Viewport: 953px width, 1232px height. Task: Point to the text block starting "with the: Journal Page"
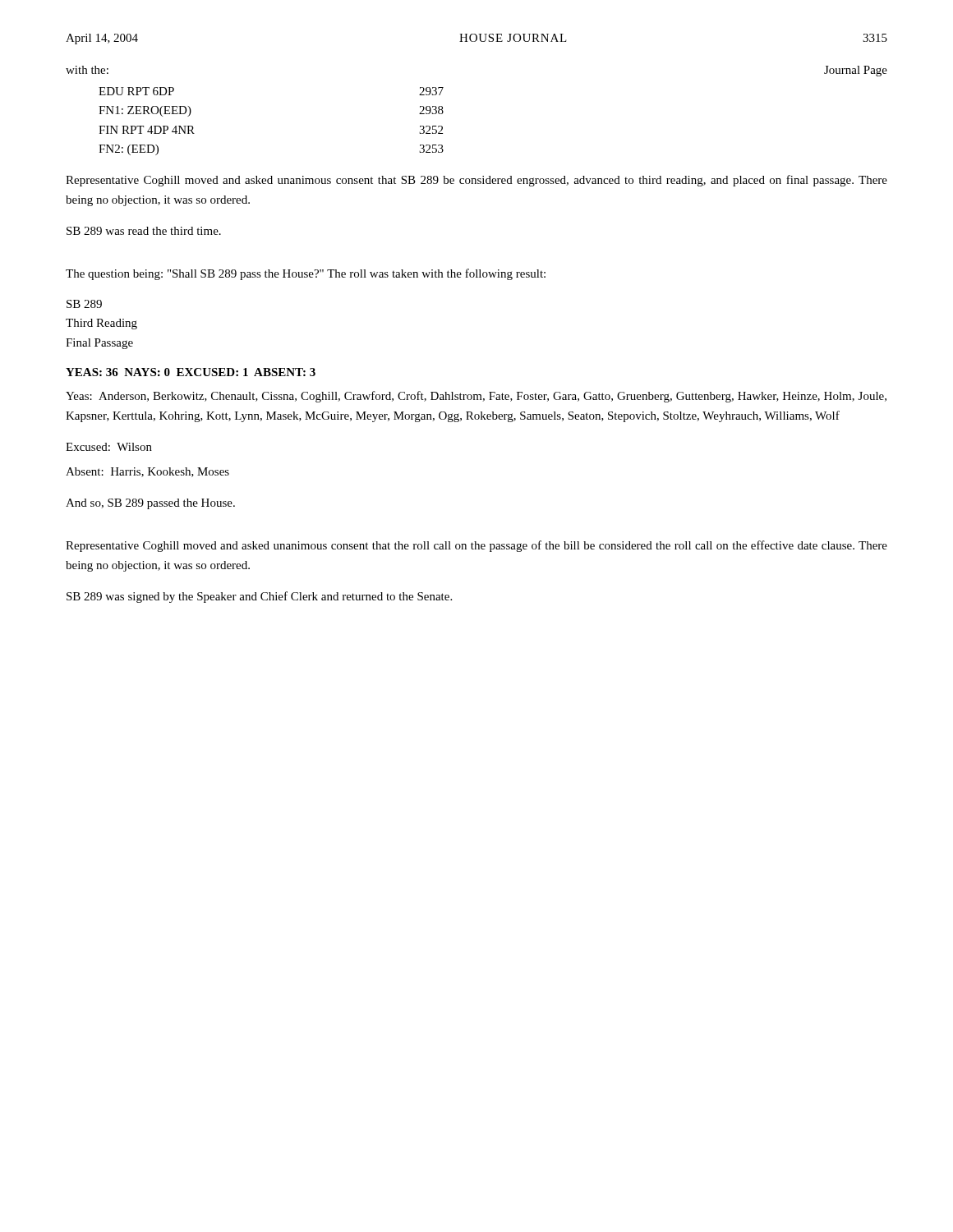(x=83, y=71)
